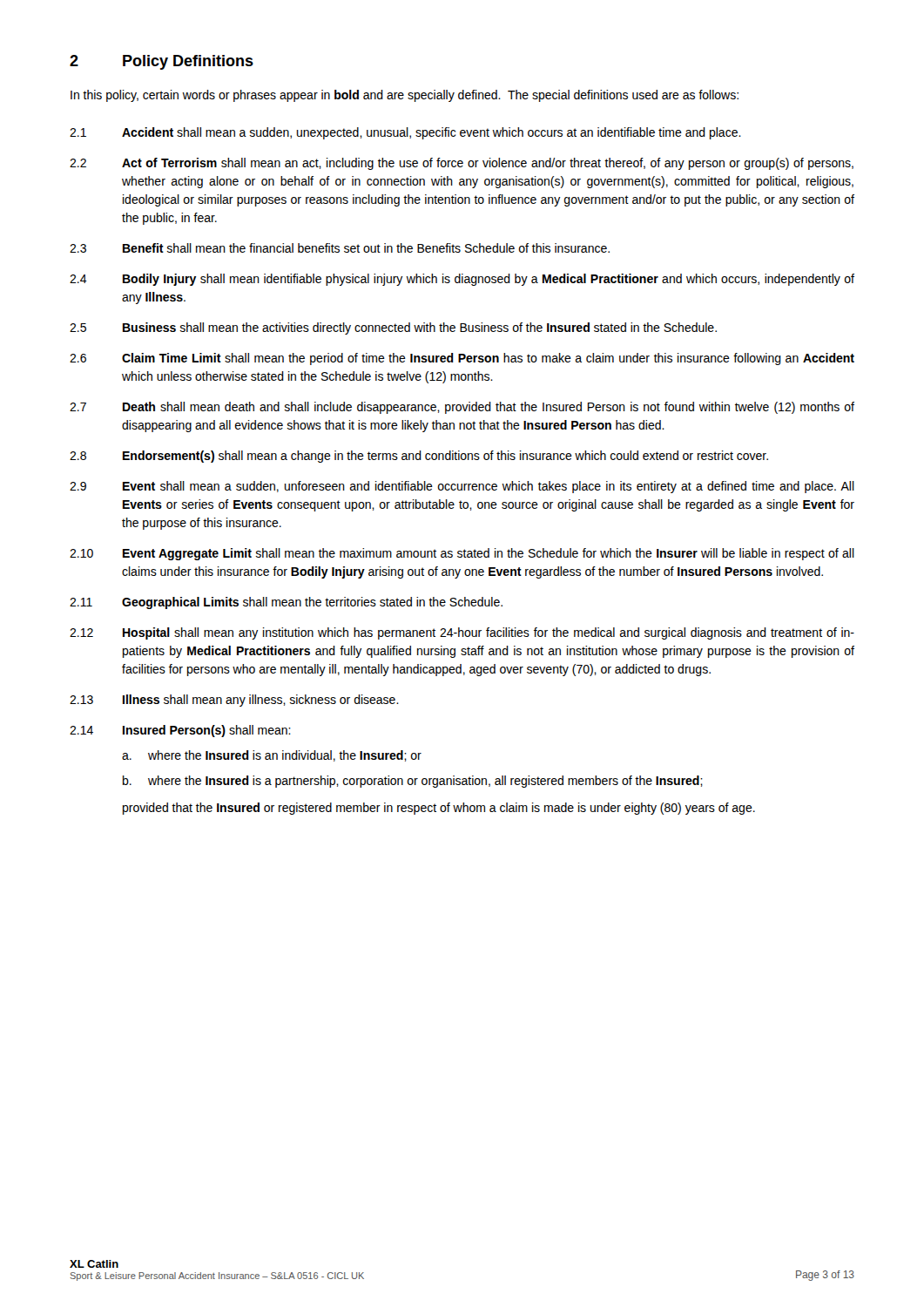
Task: Select the list item with the text "2.8 Endorsement(s) shall"
Action: [462, 456]
